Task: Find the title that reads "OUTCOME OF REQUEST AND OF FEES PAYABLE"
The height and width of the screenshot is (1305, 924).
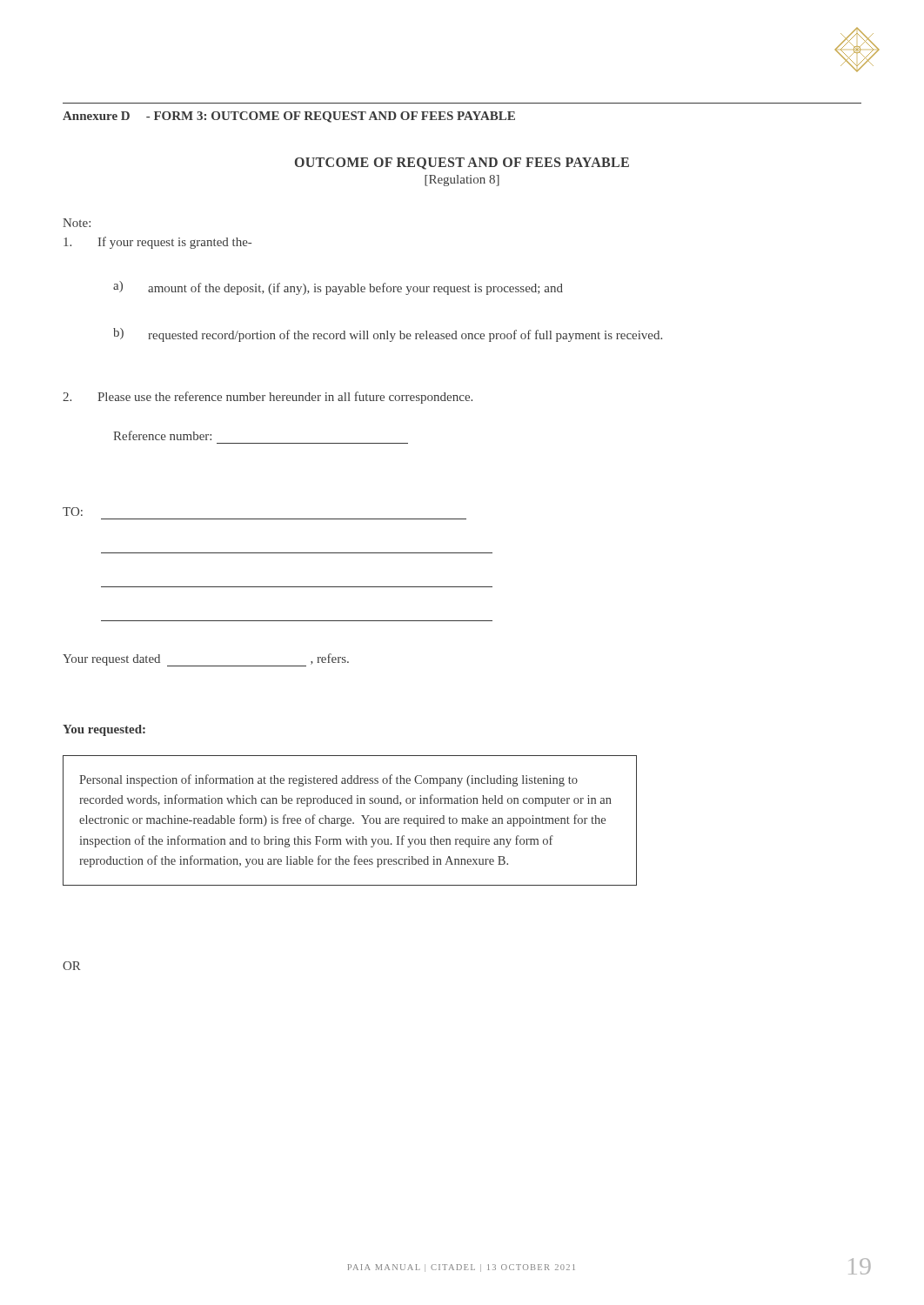Action: 462,171
